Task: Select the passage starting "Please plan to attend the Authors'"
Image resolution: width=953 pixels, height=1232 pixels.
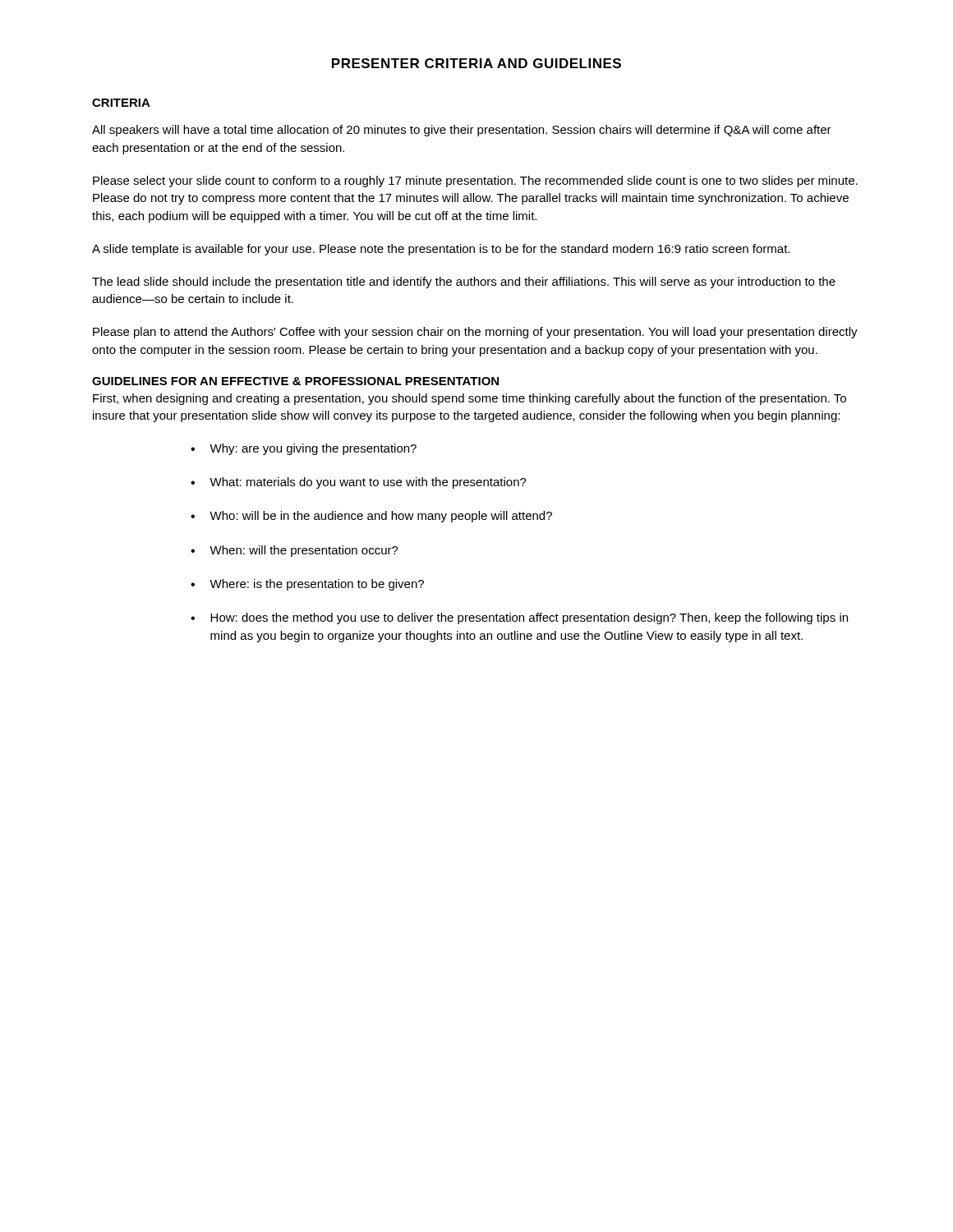Action: click(475, 340)
